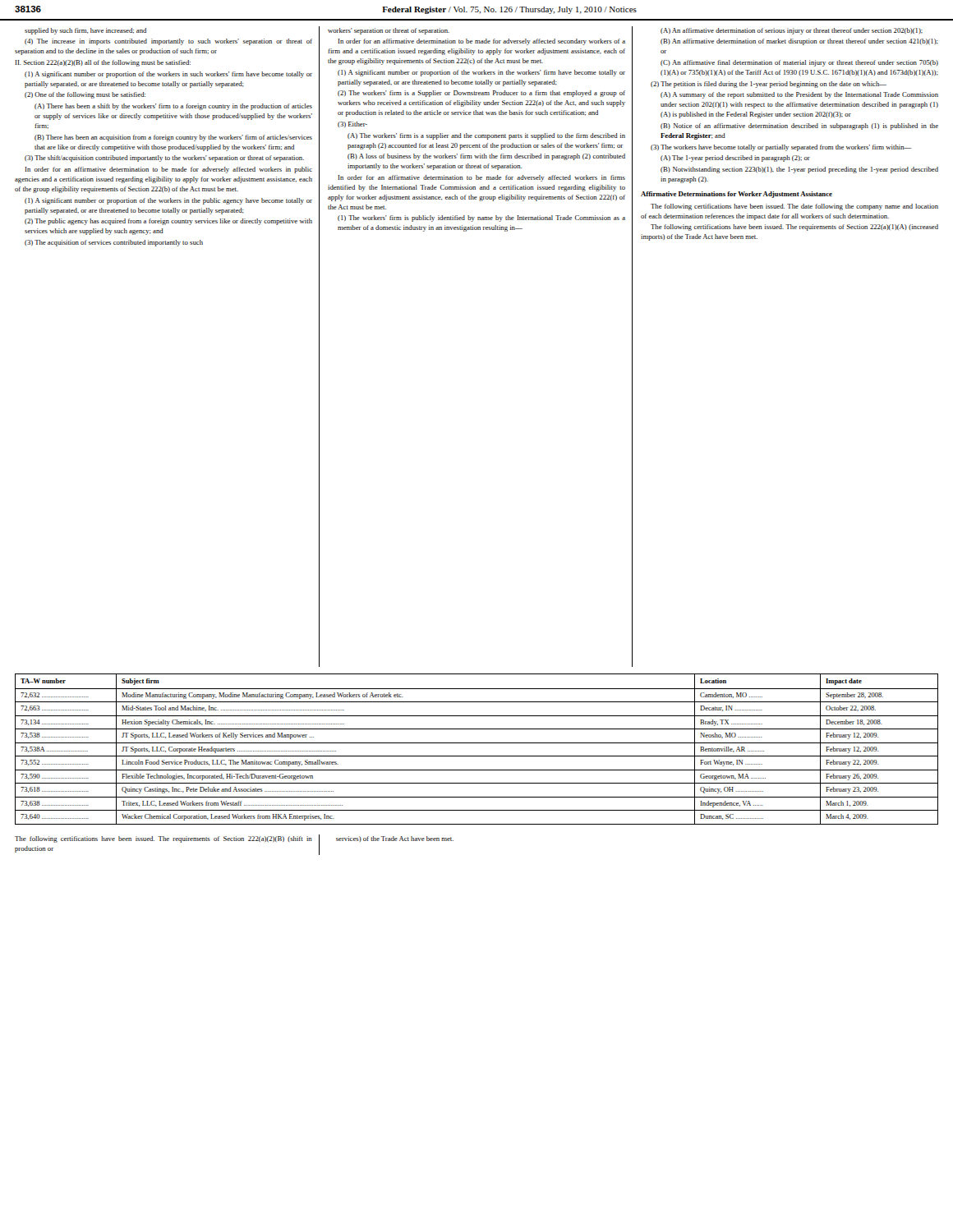Select the text starting "supplied by such firm, have increased; and"
Viewport: 953px width, 1232px height.
pyautogui.click(x=163, y=137)
